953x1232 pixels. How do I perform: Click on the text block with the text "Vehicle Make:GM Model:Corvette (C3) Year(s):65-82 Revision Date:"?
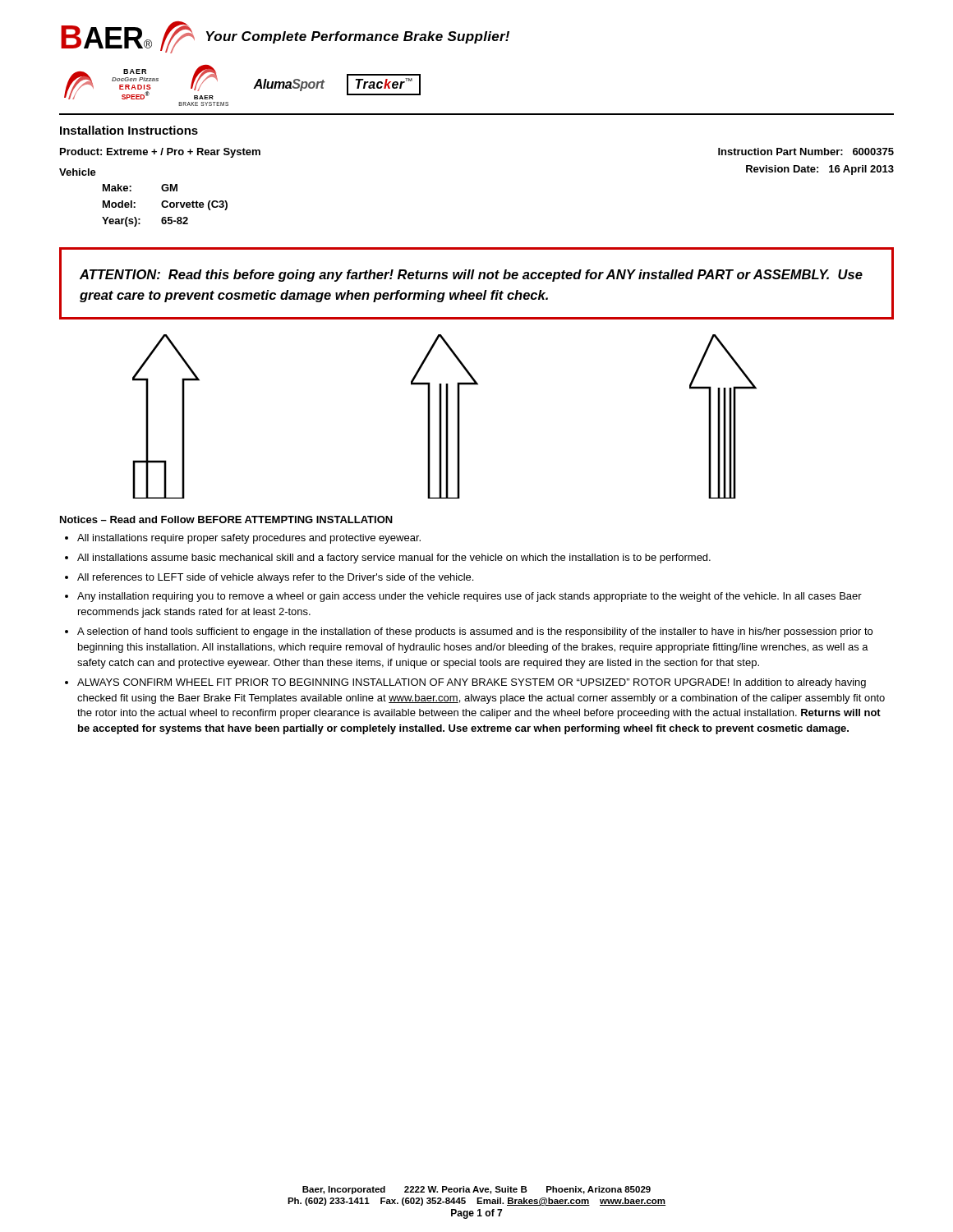coord(79,170)
